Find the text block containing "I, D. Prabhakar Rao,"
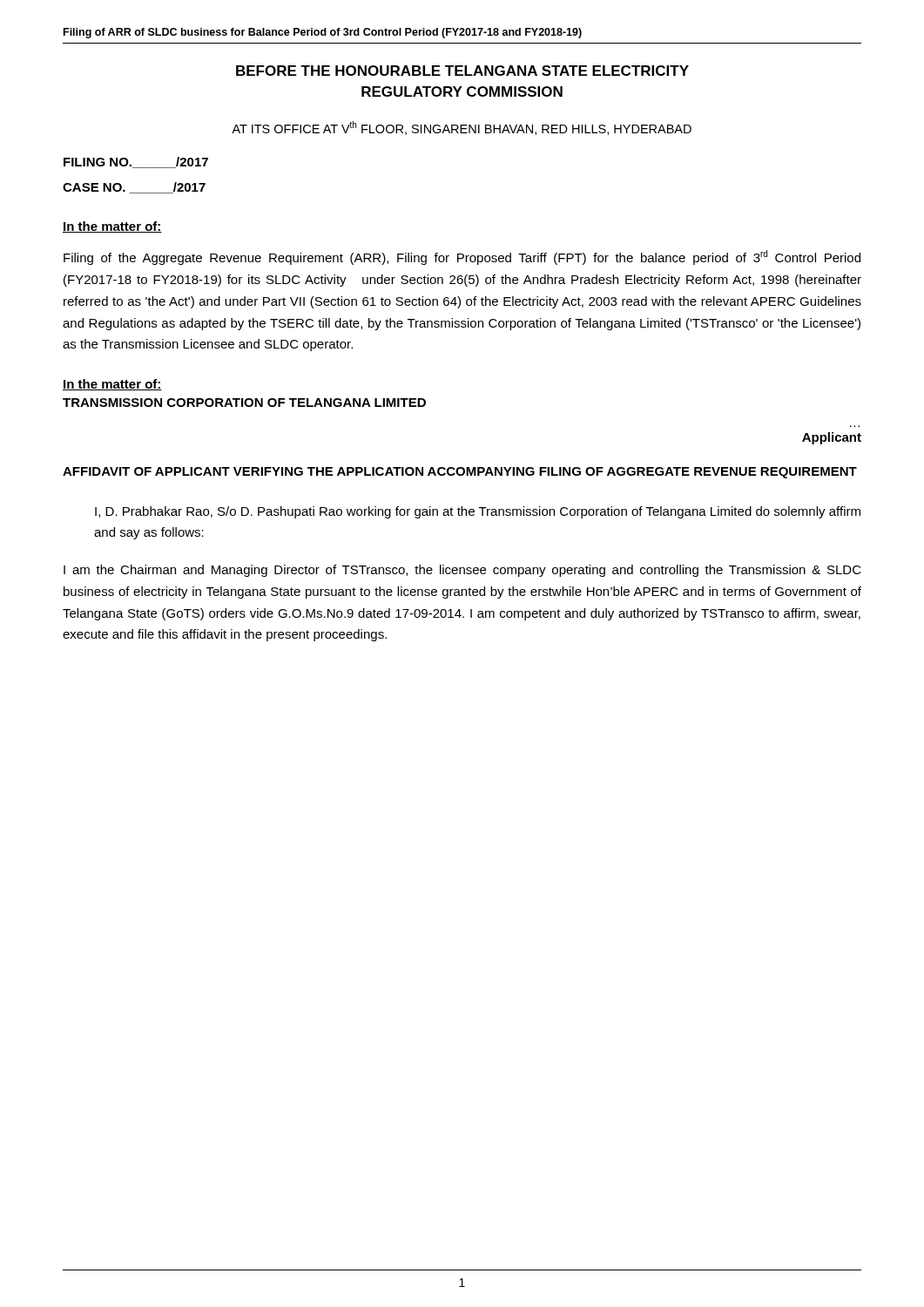Viewport: 924px width, 1307px height. pyautogui.click(x=478, y=521)
